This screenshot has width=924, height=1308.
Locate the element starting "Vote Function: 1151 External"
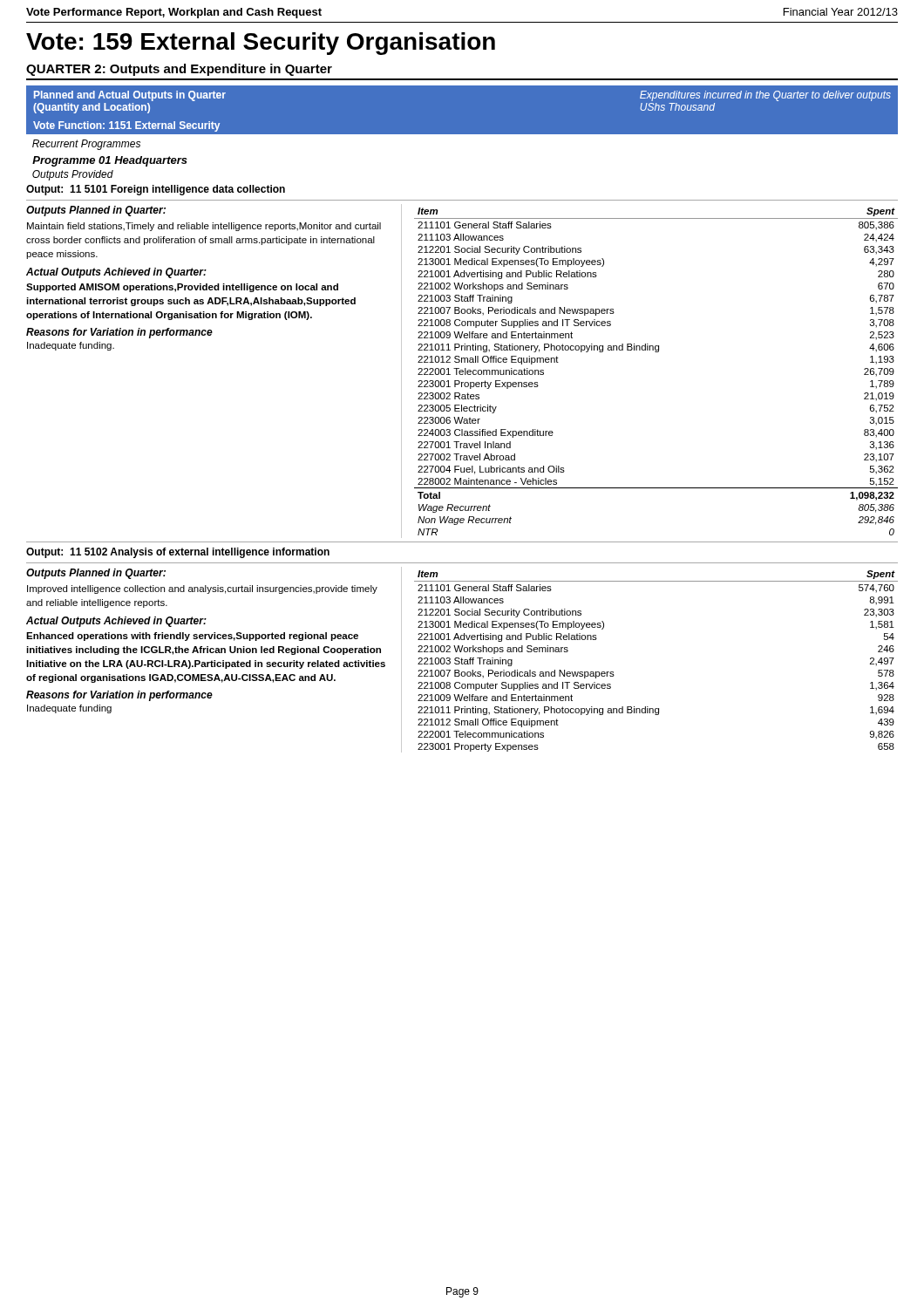coord(127,126)
